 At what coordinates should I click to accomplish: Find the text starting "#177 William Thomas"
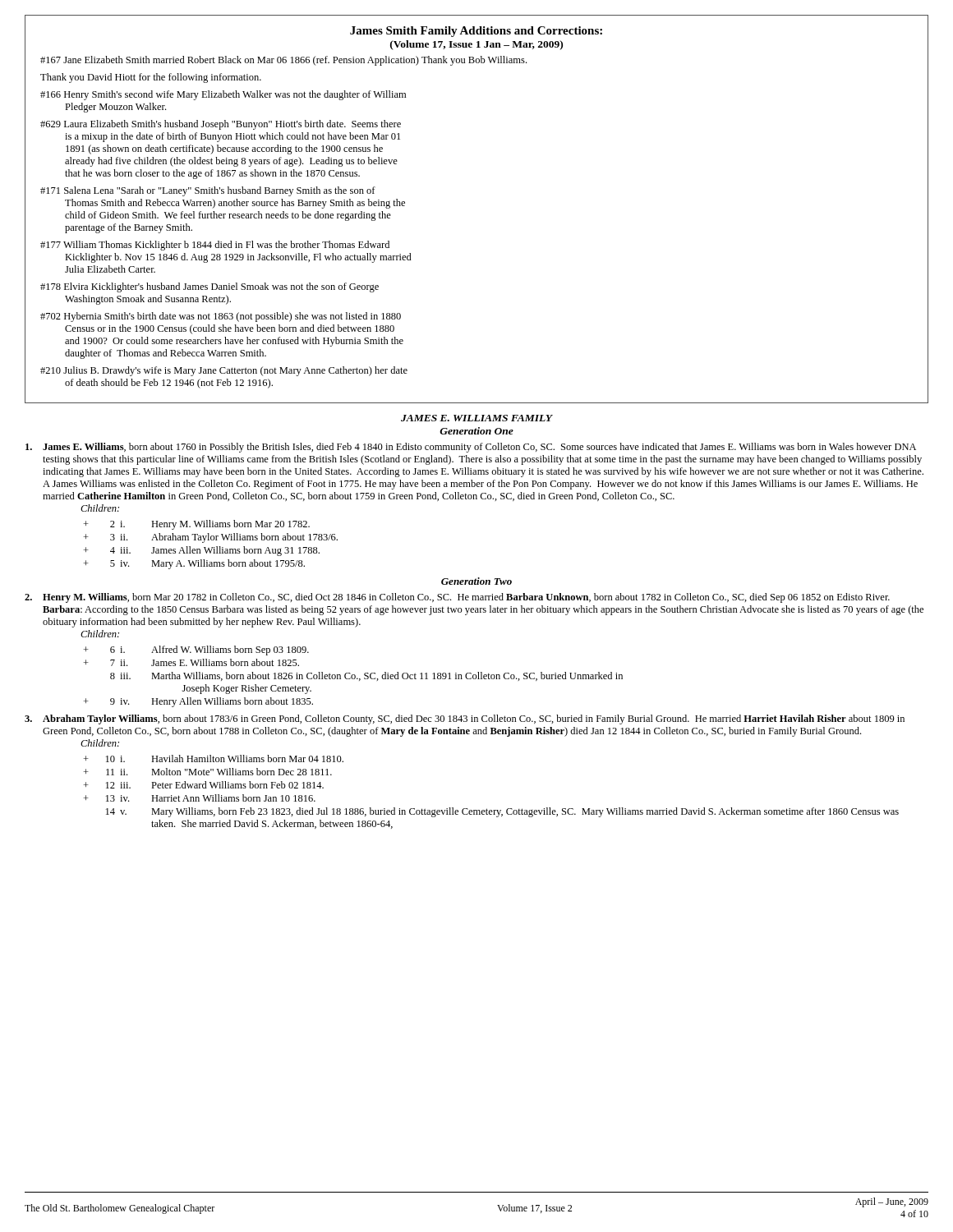226,257
